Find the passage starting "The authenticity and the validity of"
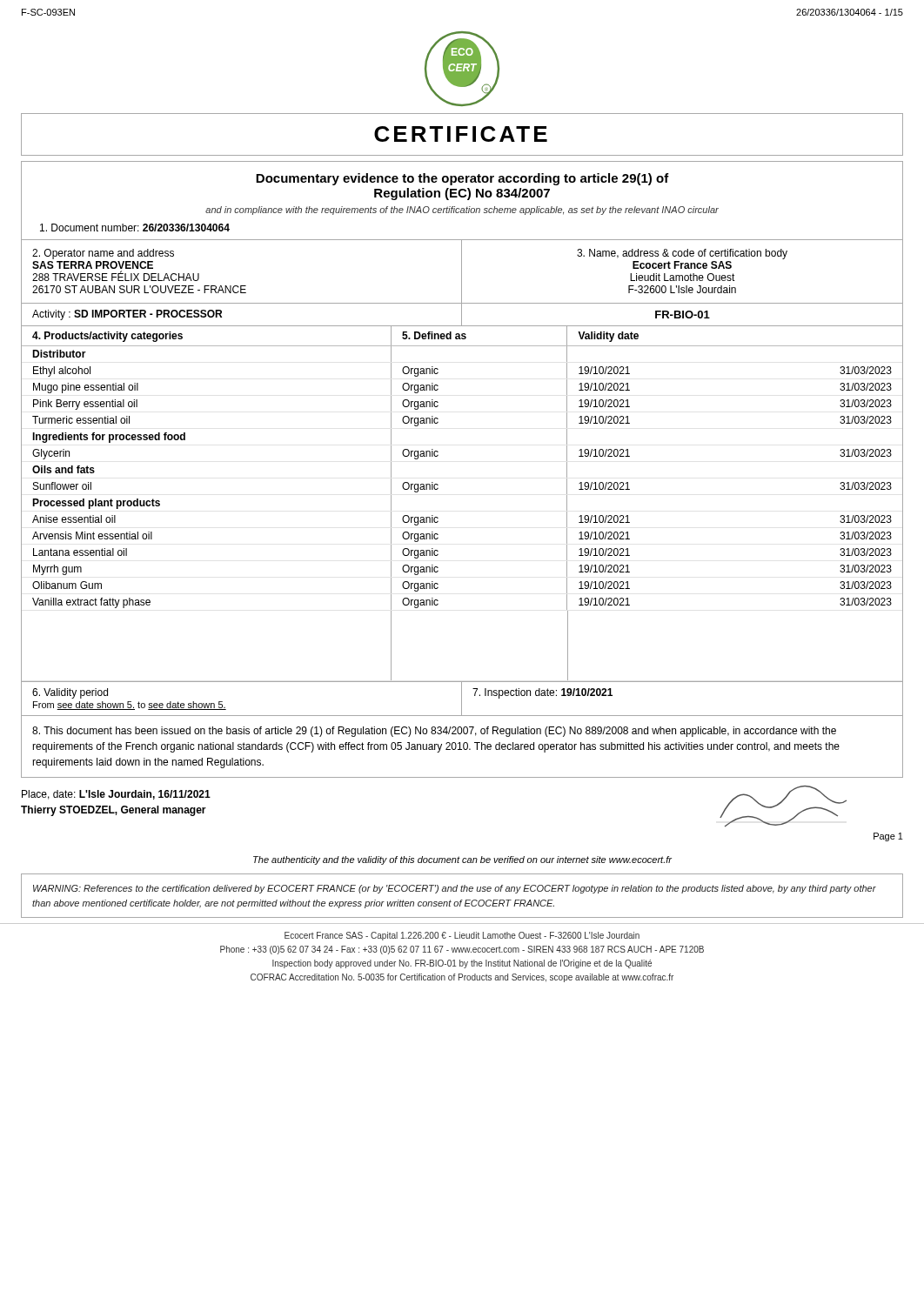 coord(462,860)
